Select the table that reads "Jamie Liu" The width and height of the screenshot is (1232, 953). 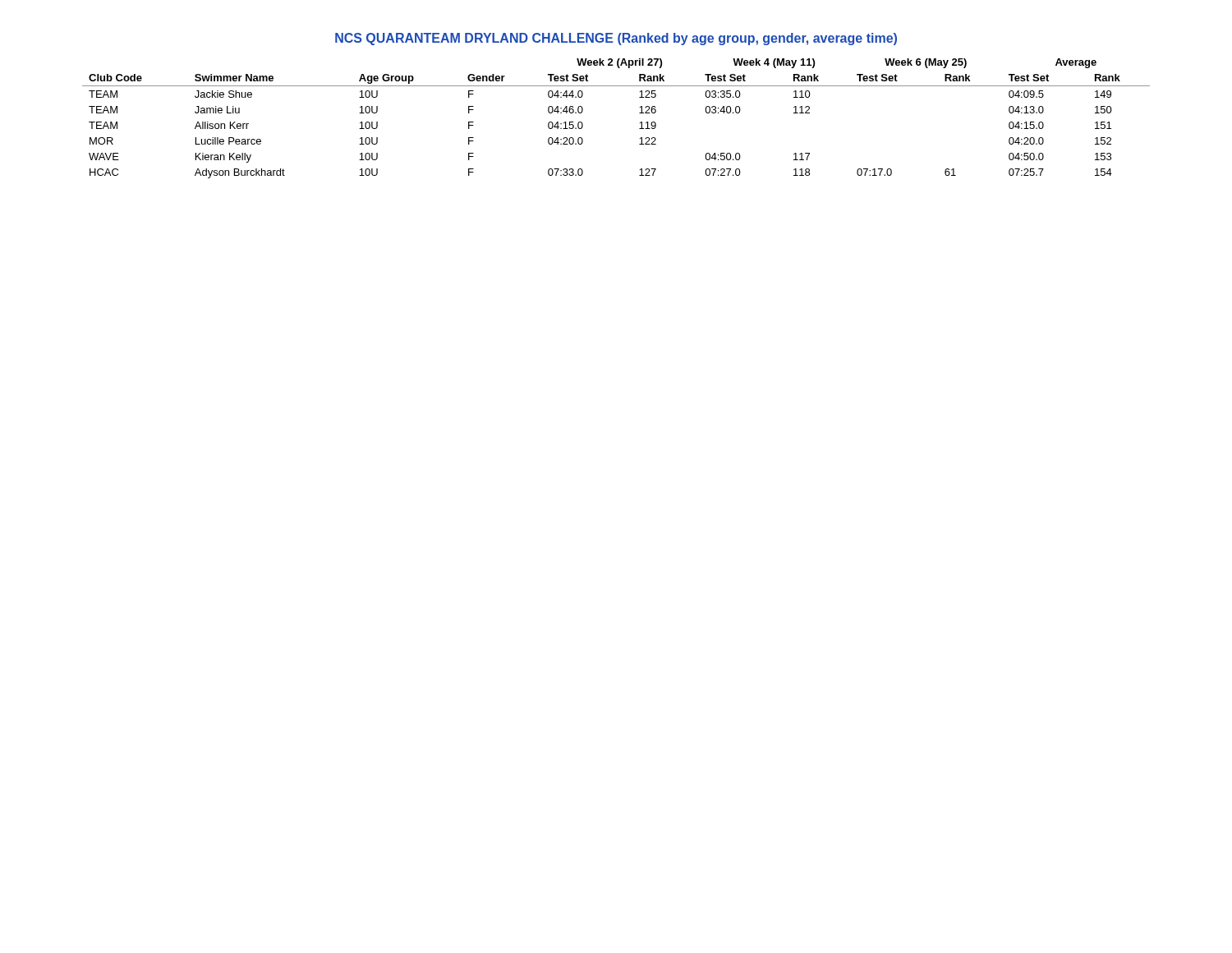pyautogui.click(x=616, y=117)
